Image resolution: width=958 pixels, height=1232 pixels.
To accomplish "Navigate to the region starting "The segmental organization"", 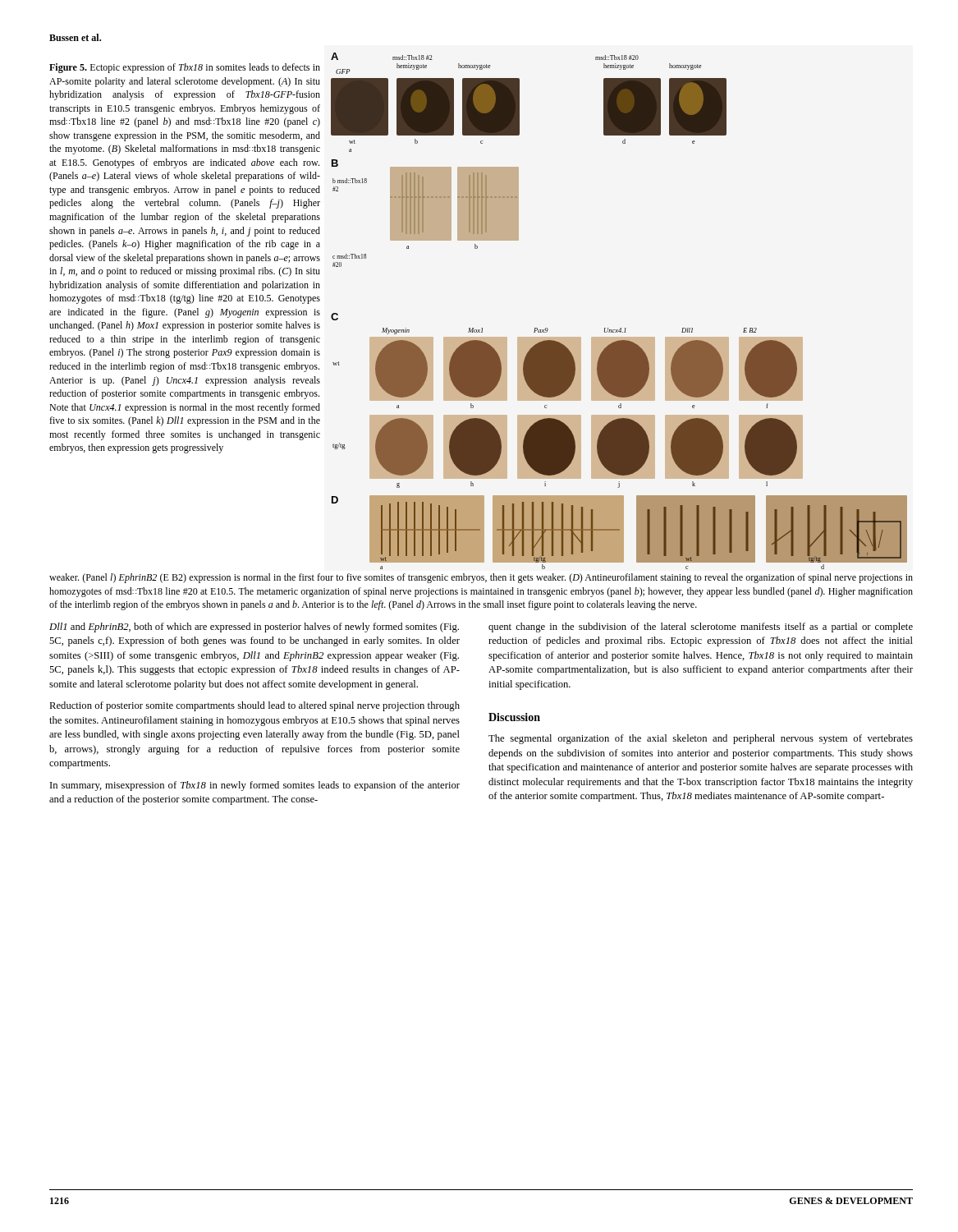I will (701, 767).
